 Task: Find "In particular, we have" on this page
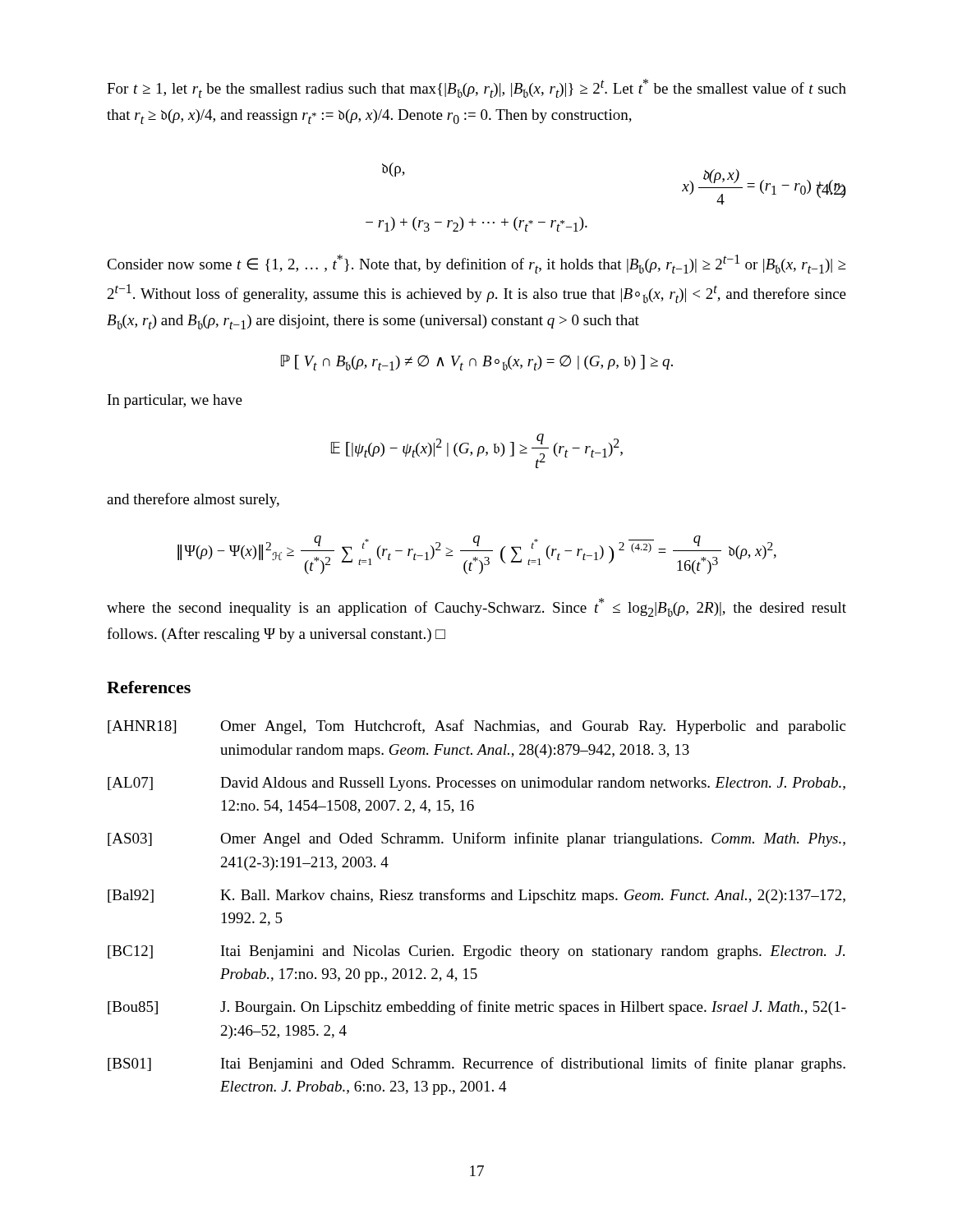coord(175,400)
